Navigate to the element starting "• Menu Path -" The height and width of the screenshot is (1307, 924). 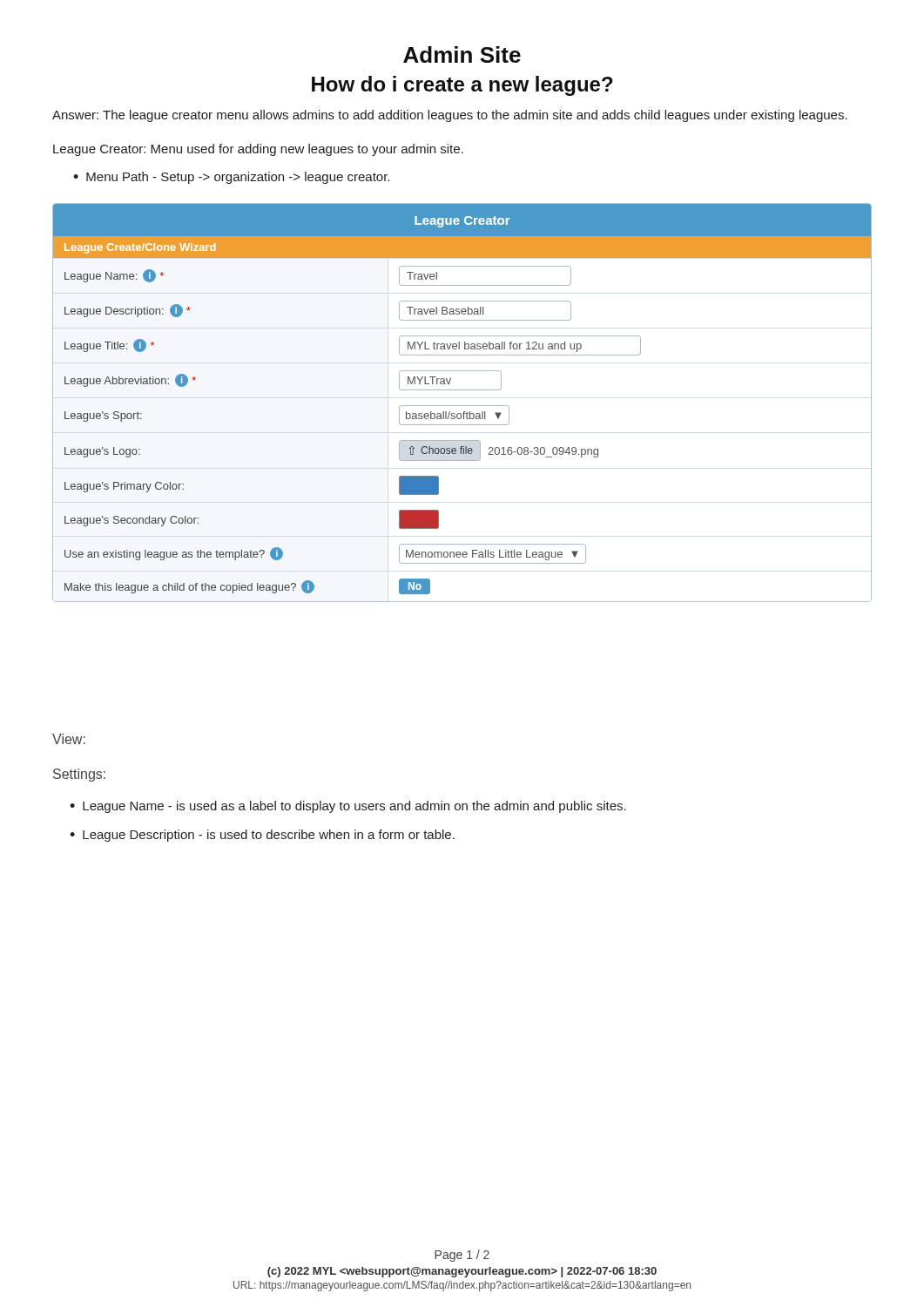click(232, 177)
